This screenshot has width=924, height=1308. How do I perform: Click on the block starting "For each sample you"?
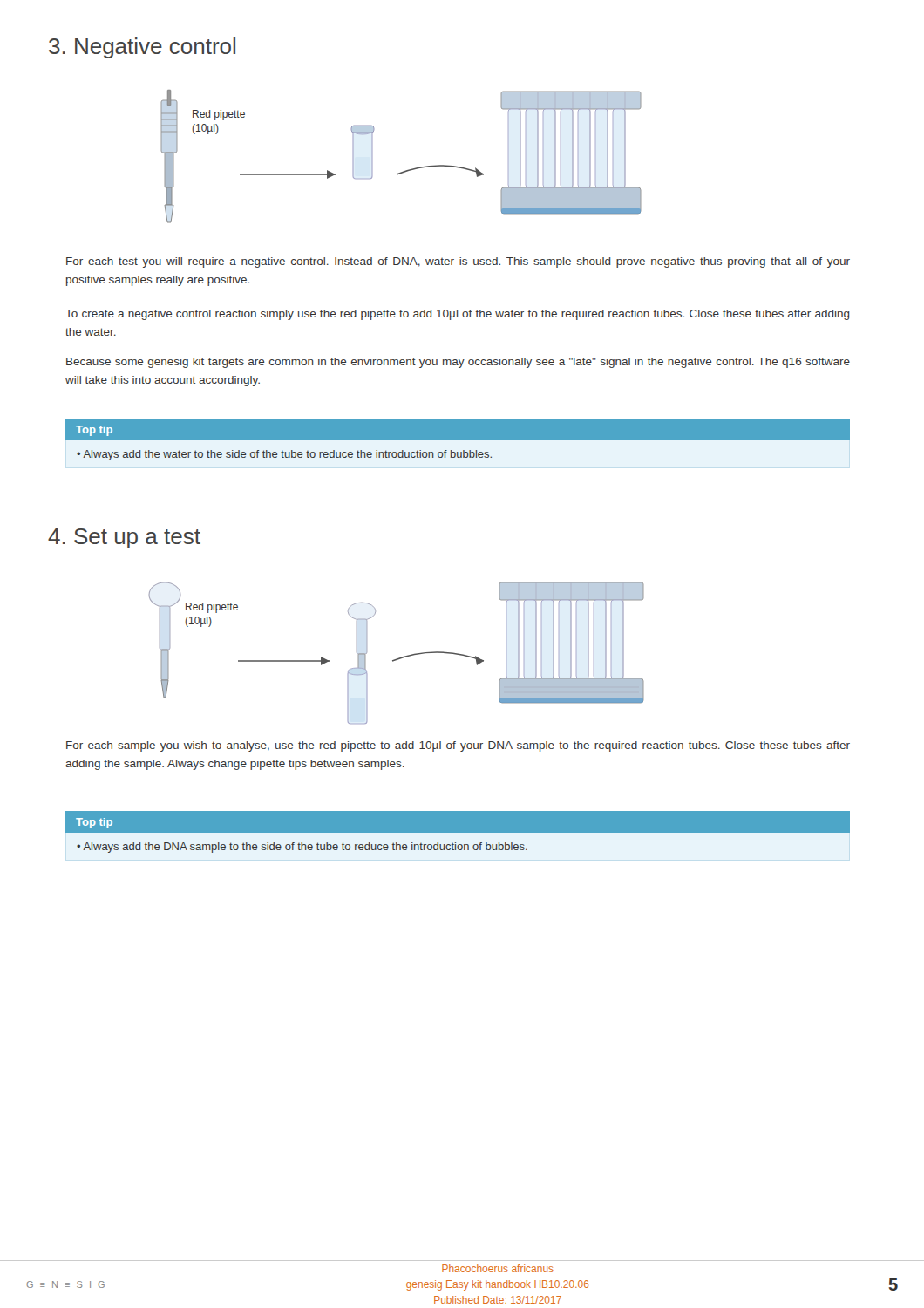pyautogui.click(x=458, y=754)
